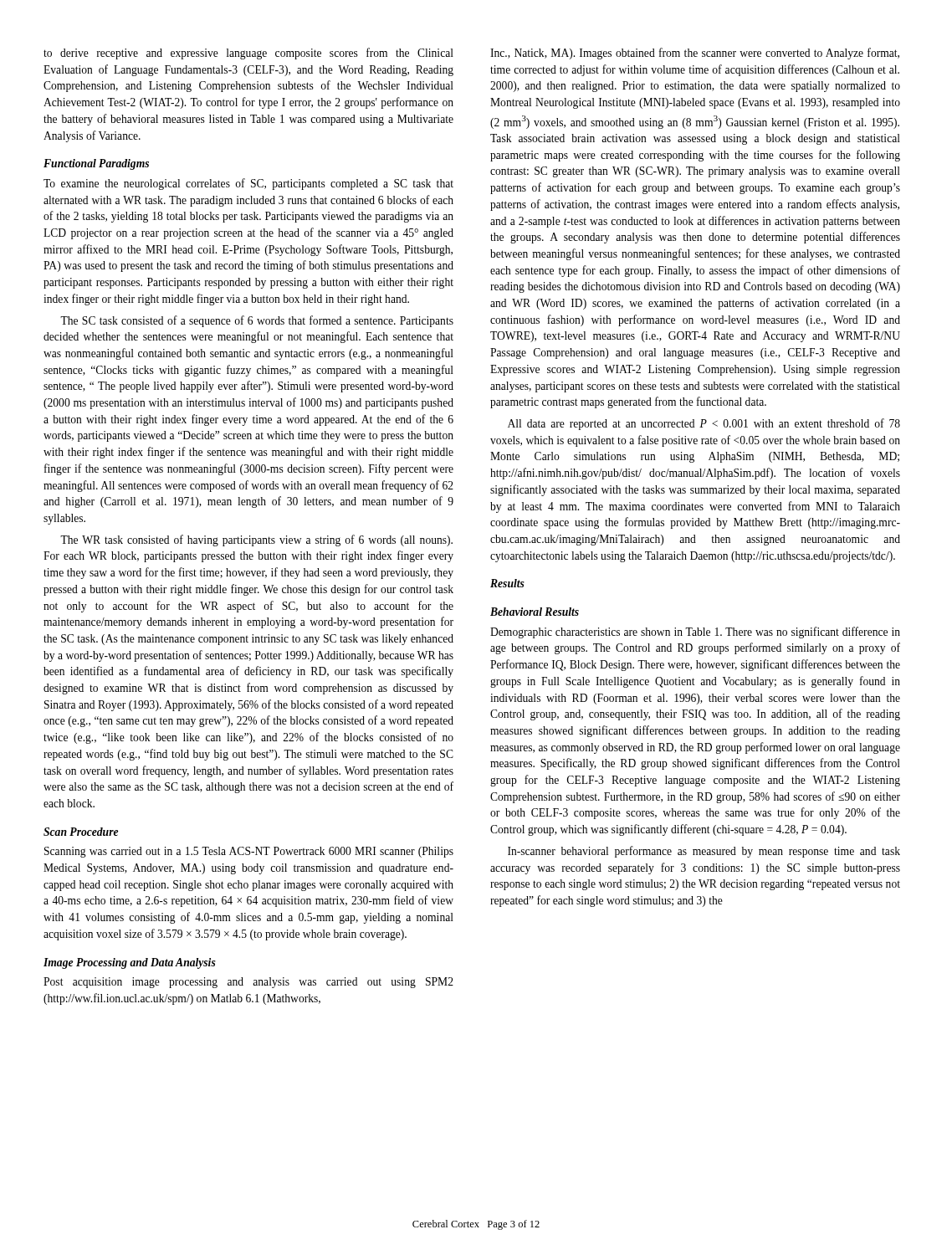Click on the passage starting "Post acquisition image processing and analysis"
The width and height of the screenshot is (952, 1255).
(x=248, y=991)
